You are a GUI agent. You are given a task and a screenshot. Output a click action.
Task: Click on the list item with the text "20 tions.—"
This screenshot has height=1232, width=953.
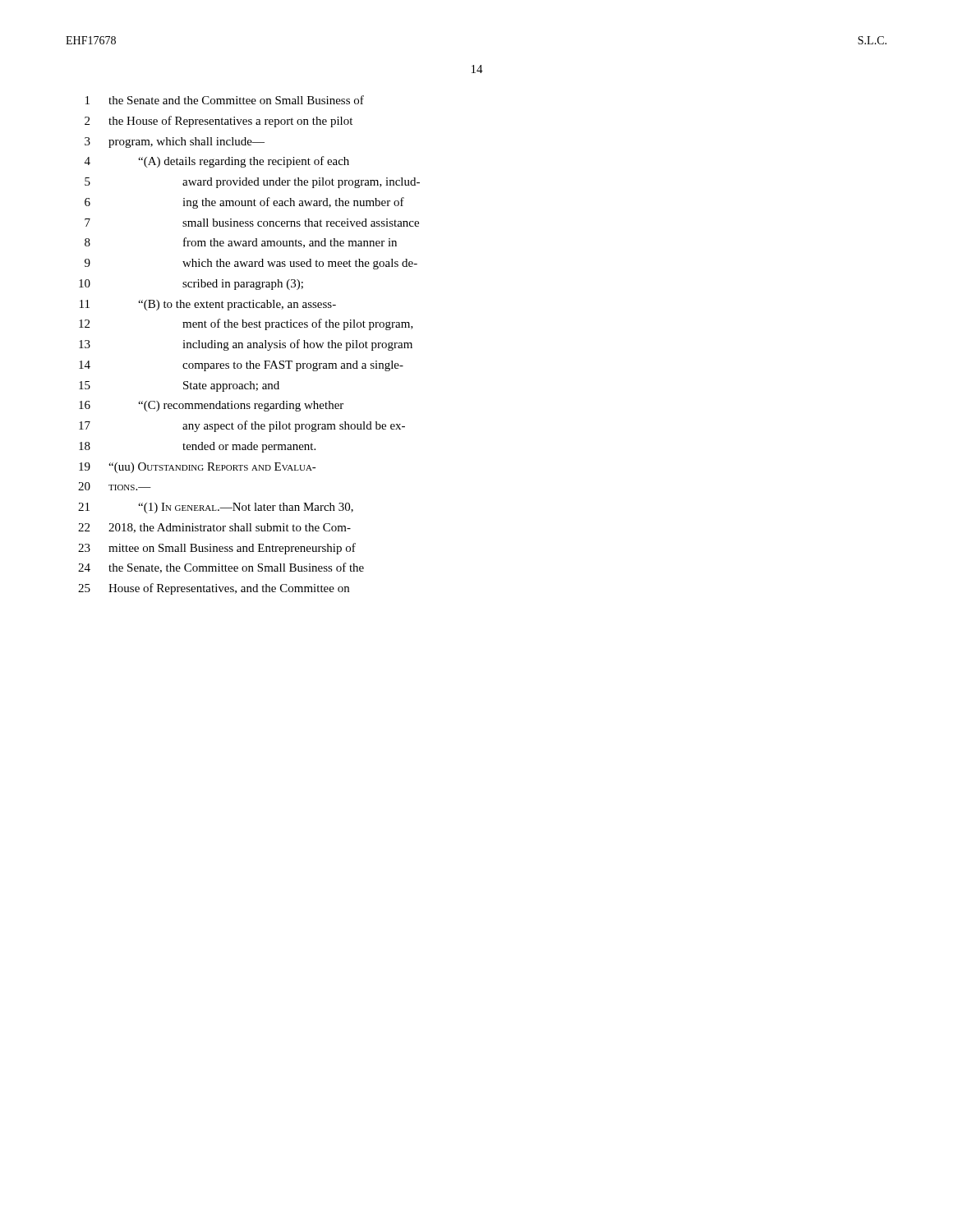click(115, 486)
